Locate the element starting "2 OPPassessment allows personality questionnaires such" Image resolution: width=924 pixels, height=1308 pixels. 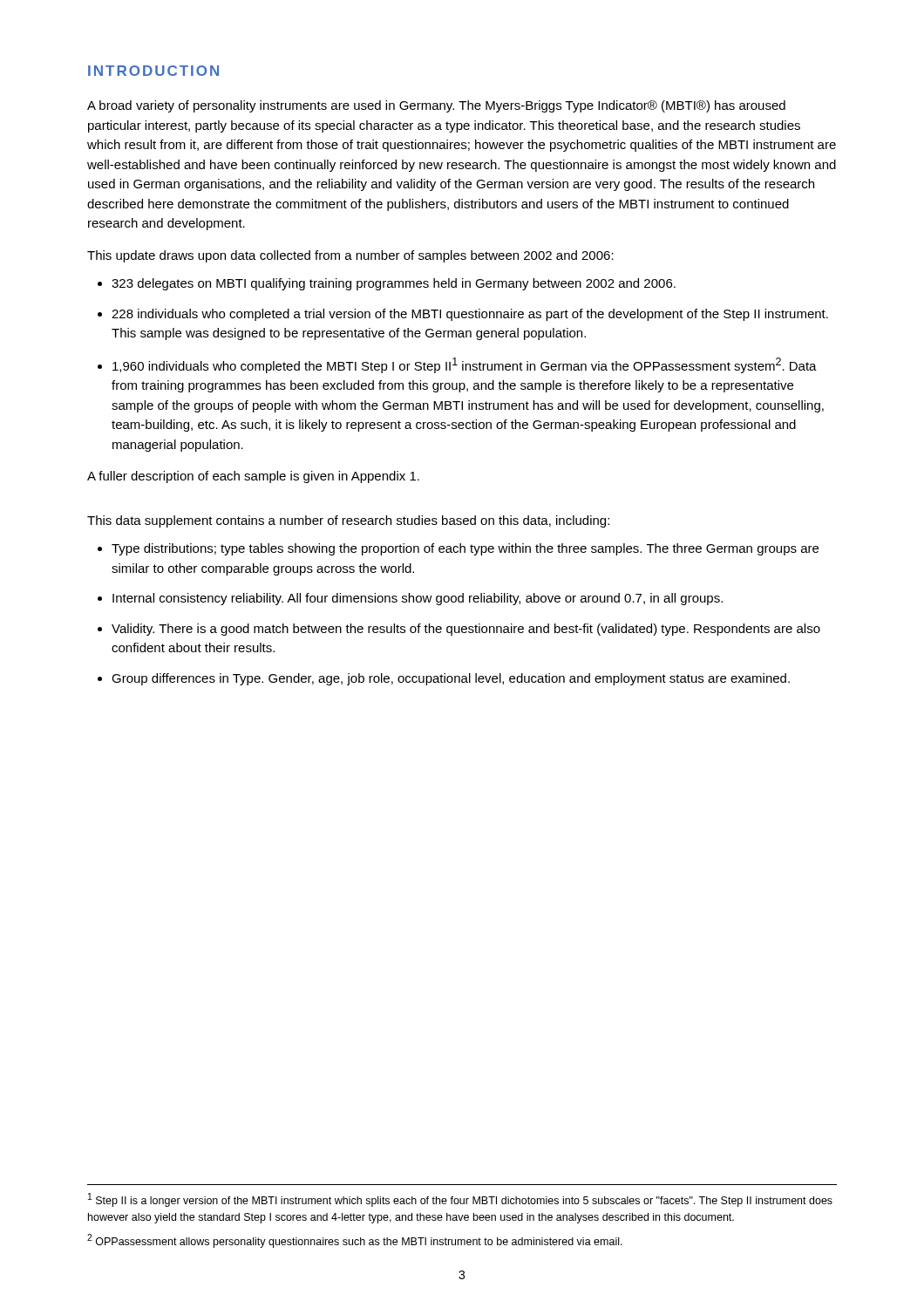[355, 1241]
